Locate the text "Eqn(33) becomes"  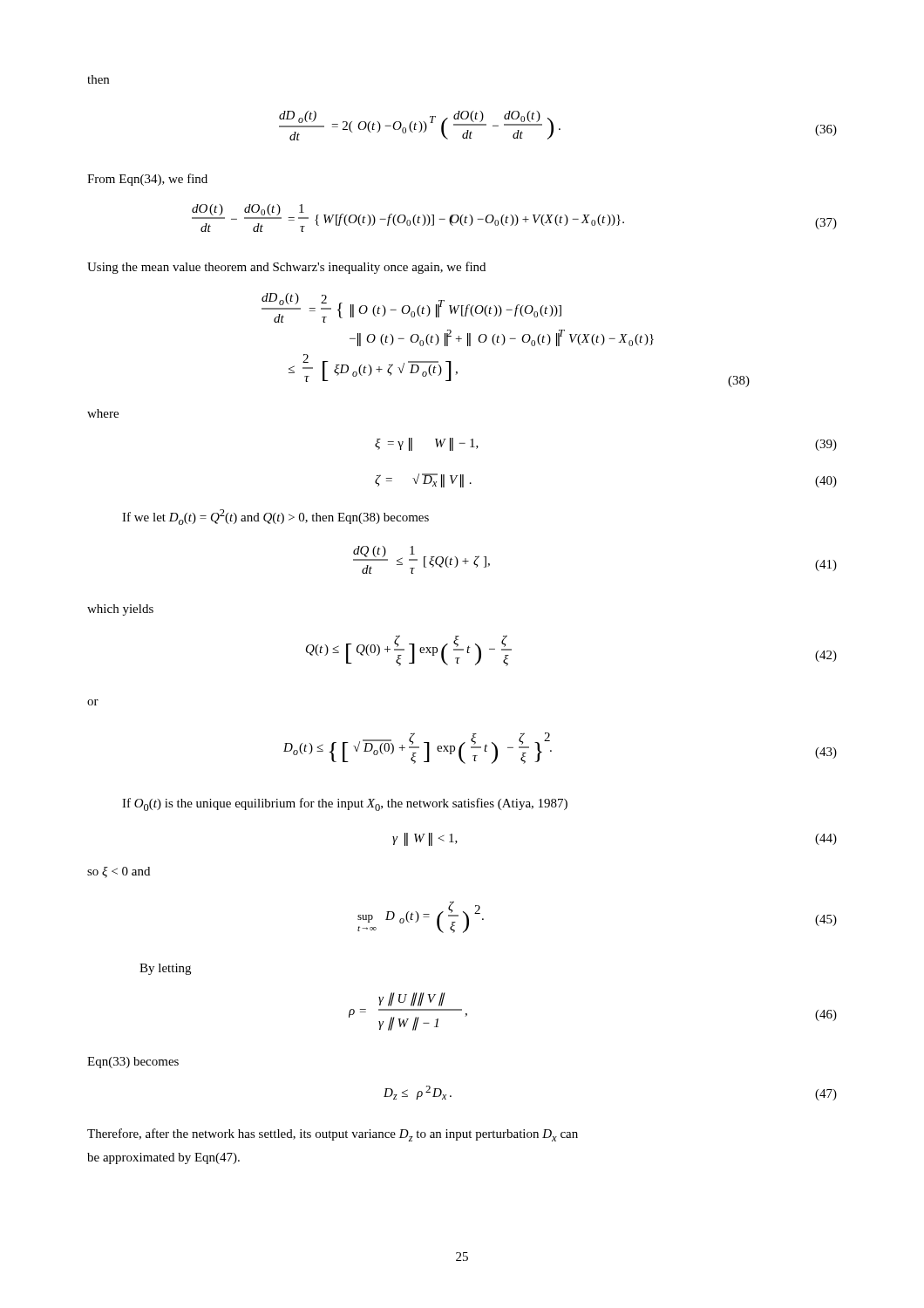[x=133, y=1061]
